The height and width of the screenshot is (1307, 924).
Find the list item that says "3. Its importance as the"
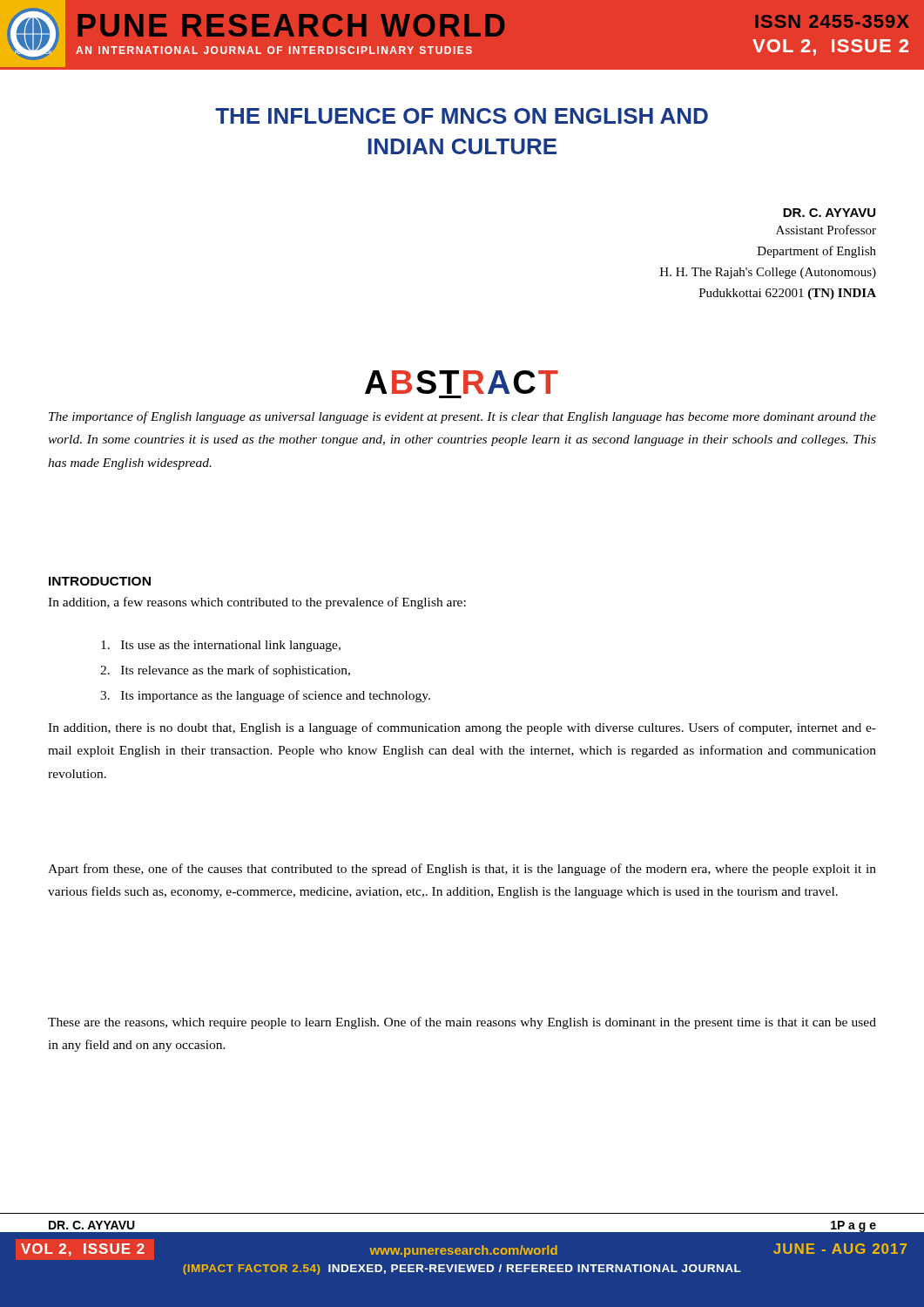(265, 696)
